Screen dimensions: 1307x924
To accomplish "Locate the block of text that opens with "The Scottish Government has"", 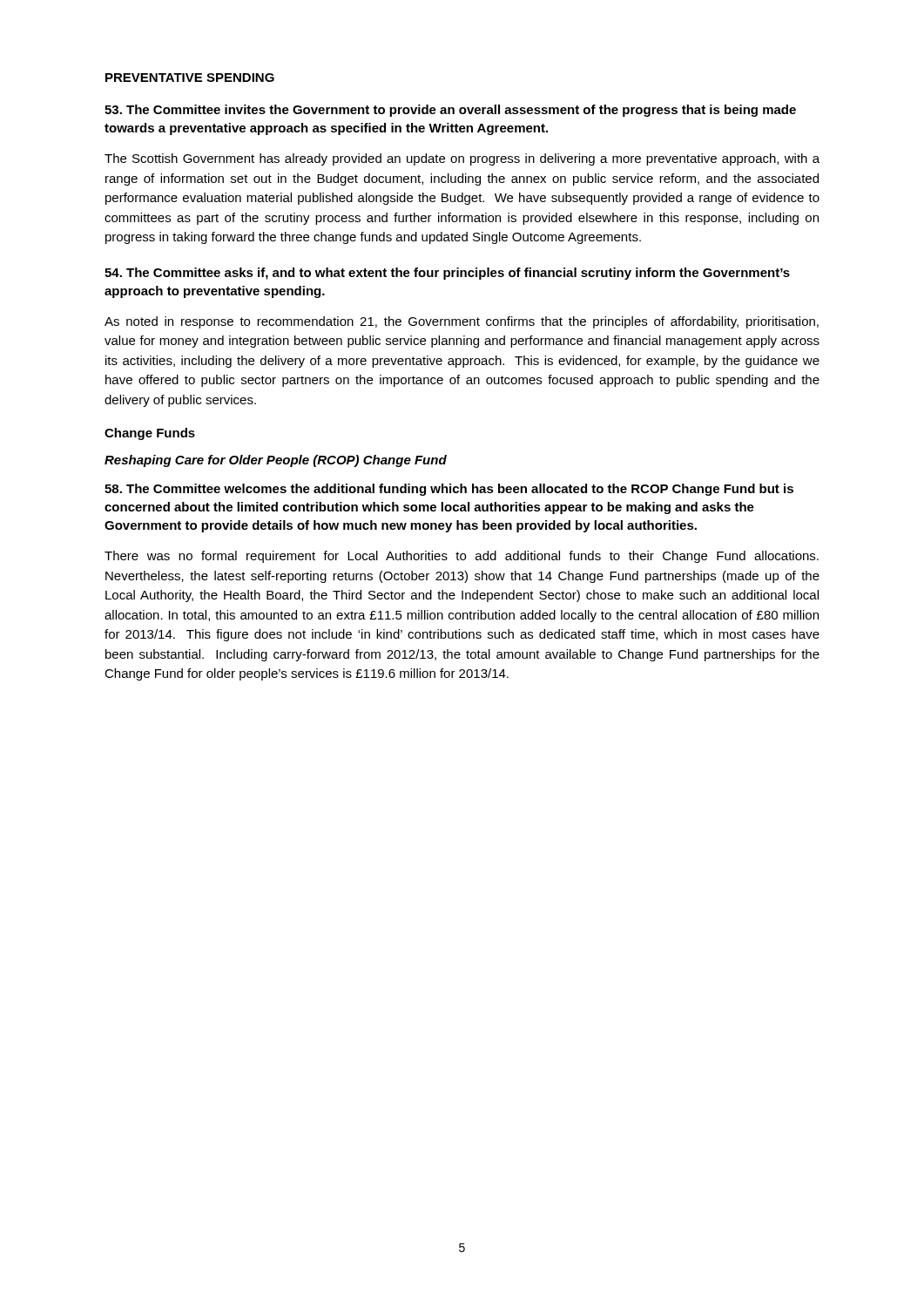I will [x=462, y=197].
